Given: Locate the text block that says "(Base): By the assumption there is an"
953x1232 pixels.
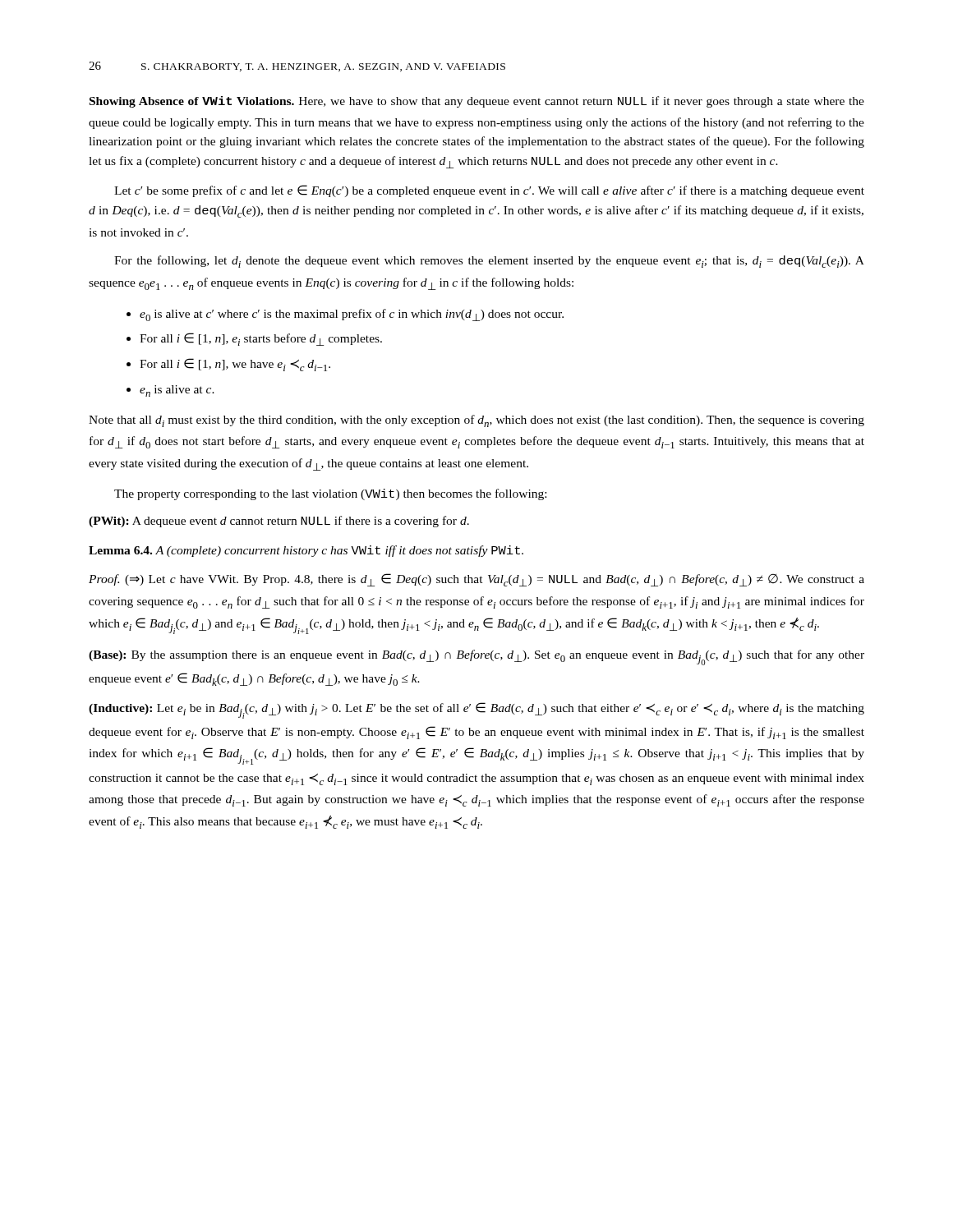Looking at the screenshot, I should (x=476, y=668).
